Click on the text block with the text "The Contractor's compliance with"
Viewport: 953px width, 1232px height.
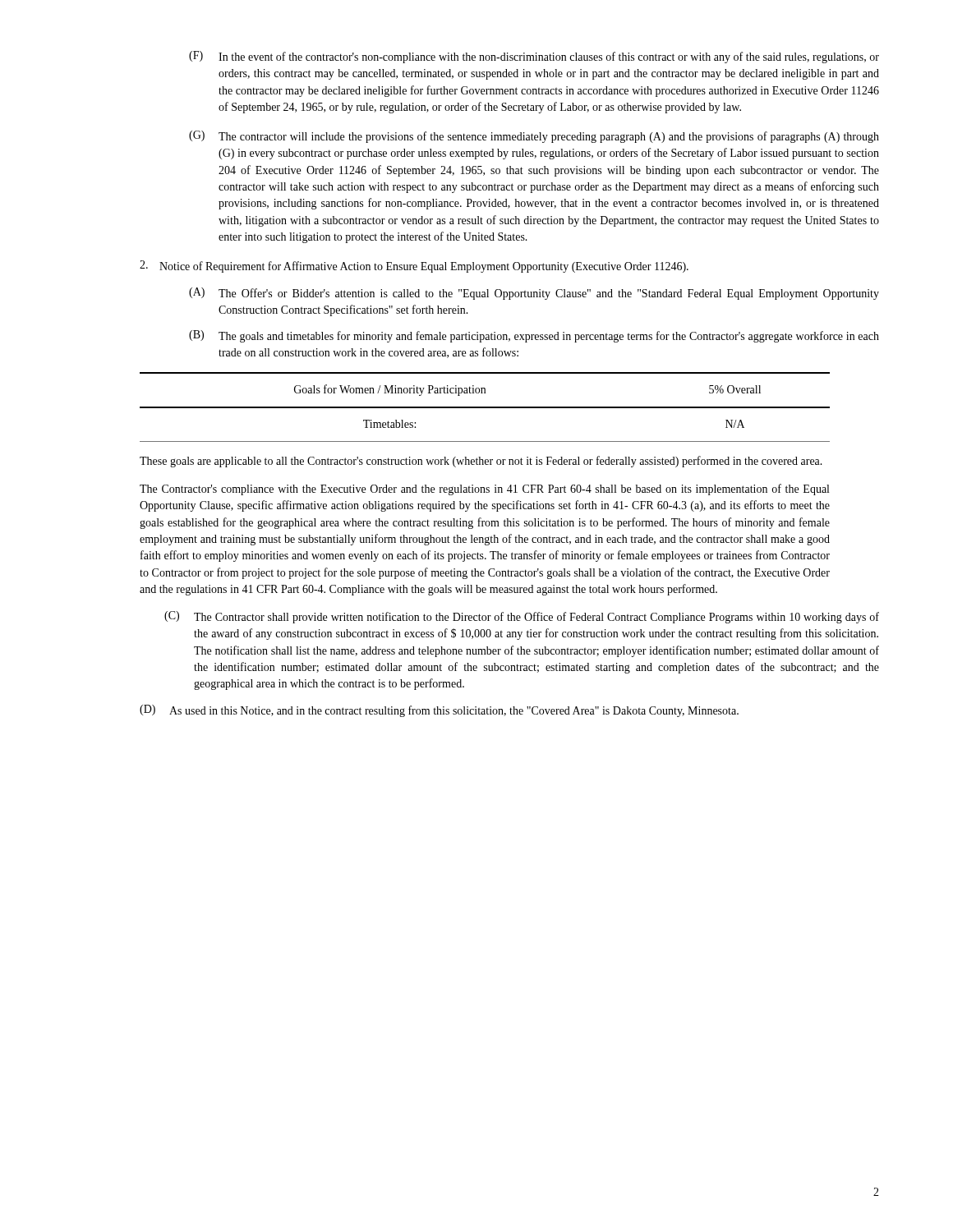(x=485, y=539)
